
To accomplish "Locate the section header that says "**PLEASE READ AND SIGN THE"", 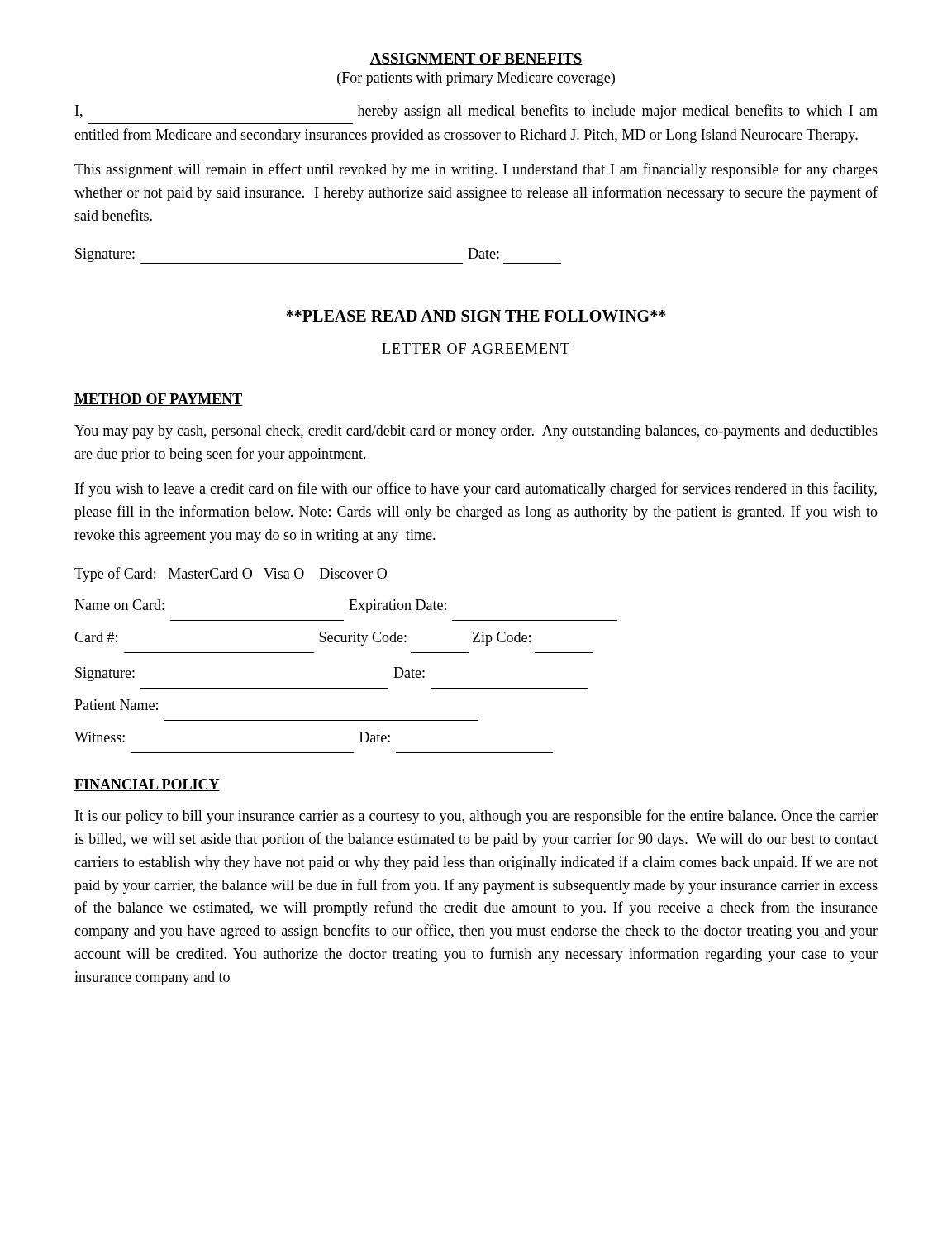I will 476,316.
